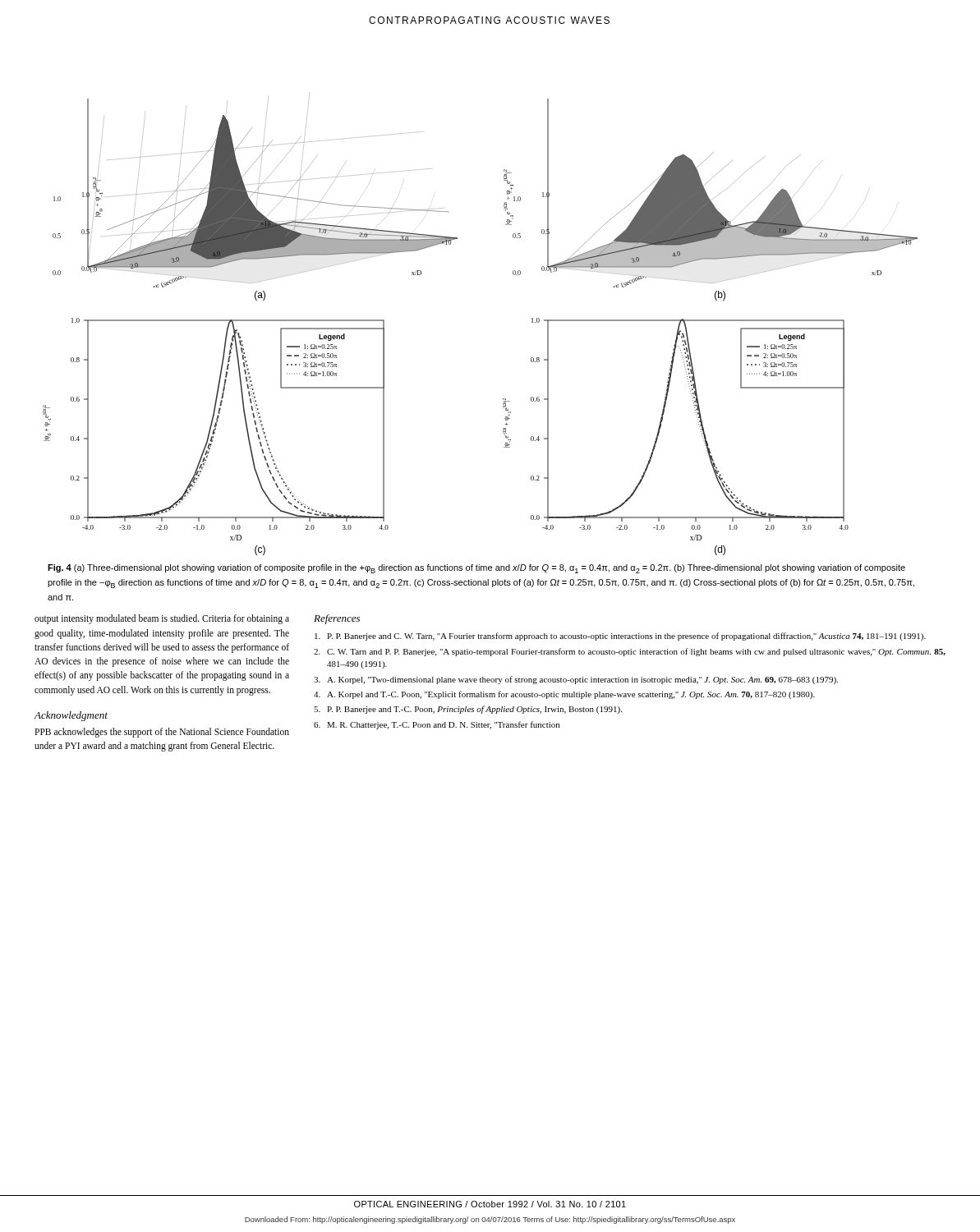Image resolution: width=980 pixels, height=1232 pixels.
Task: Click the passage that begins "2. C. W. Tarn and"
Action: (630, 658)
